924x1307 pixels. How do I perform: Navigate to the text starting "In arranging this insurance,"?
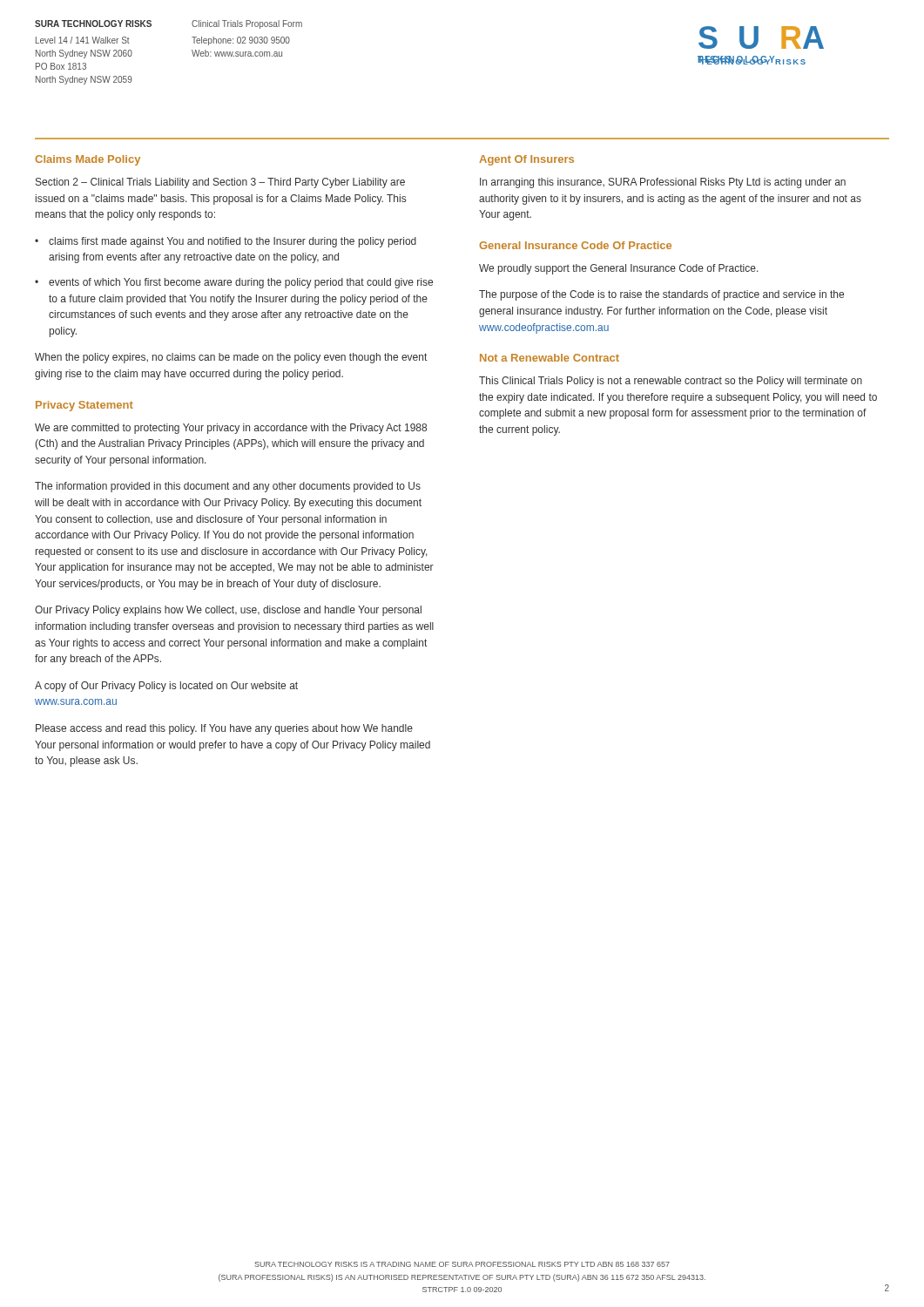(x=679, y=199)
